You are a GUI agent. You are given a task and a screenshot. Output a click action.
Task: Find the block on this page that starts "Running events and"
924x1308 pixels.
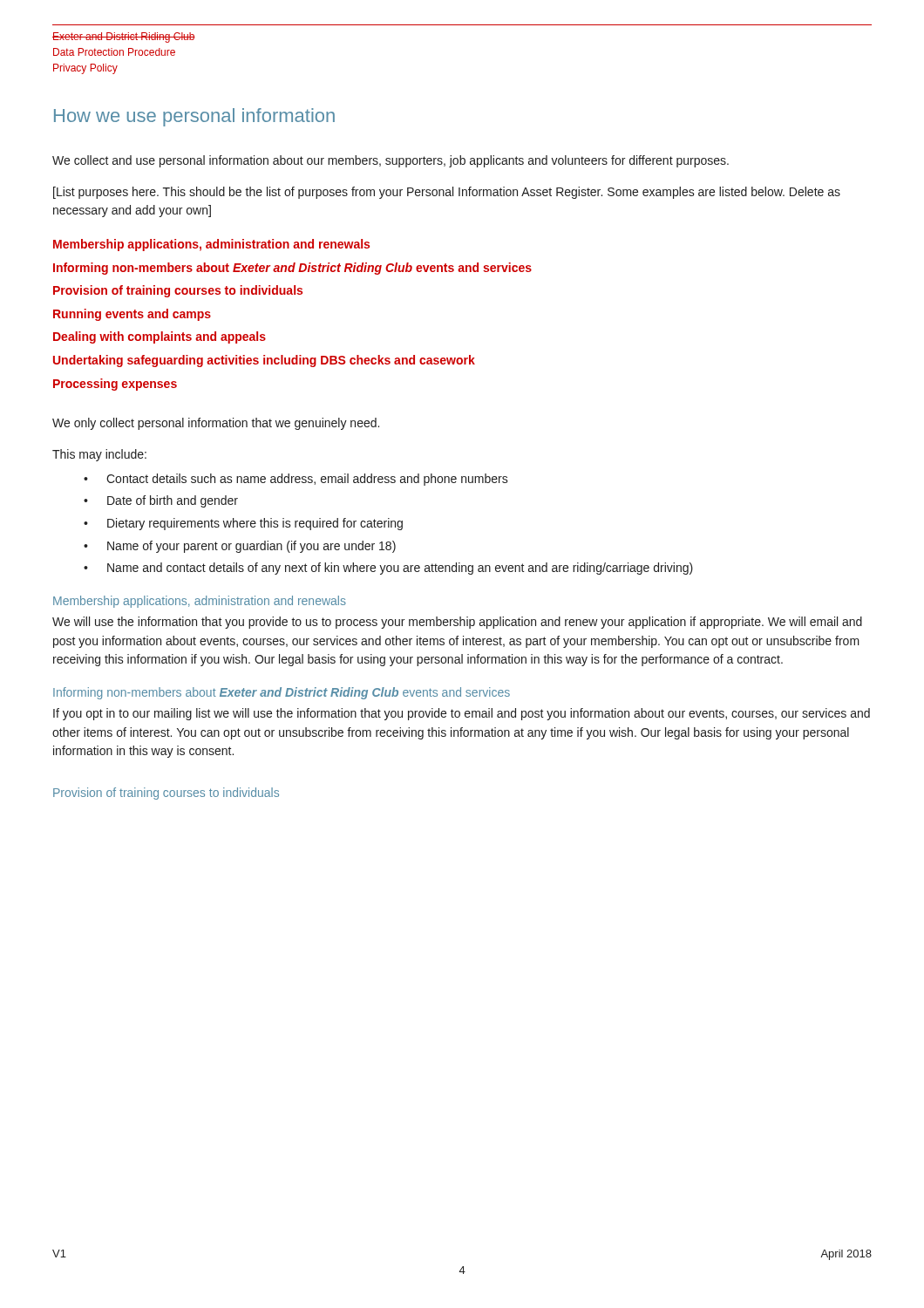point(132,315)
